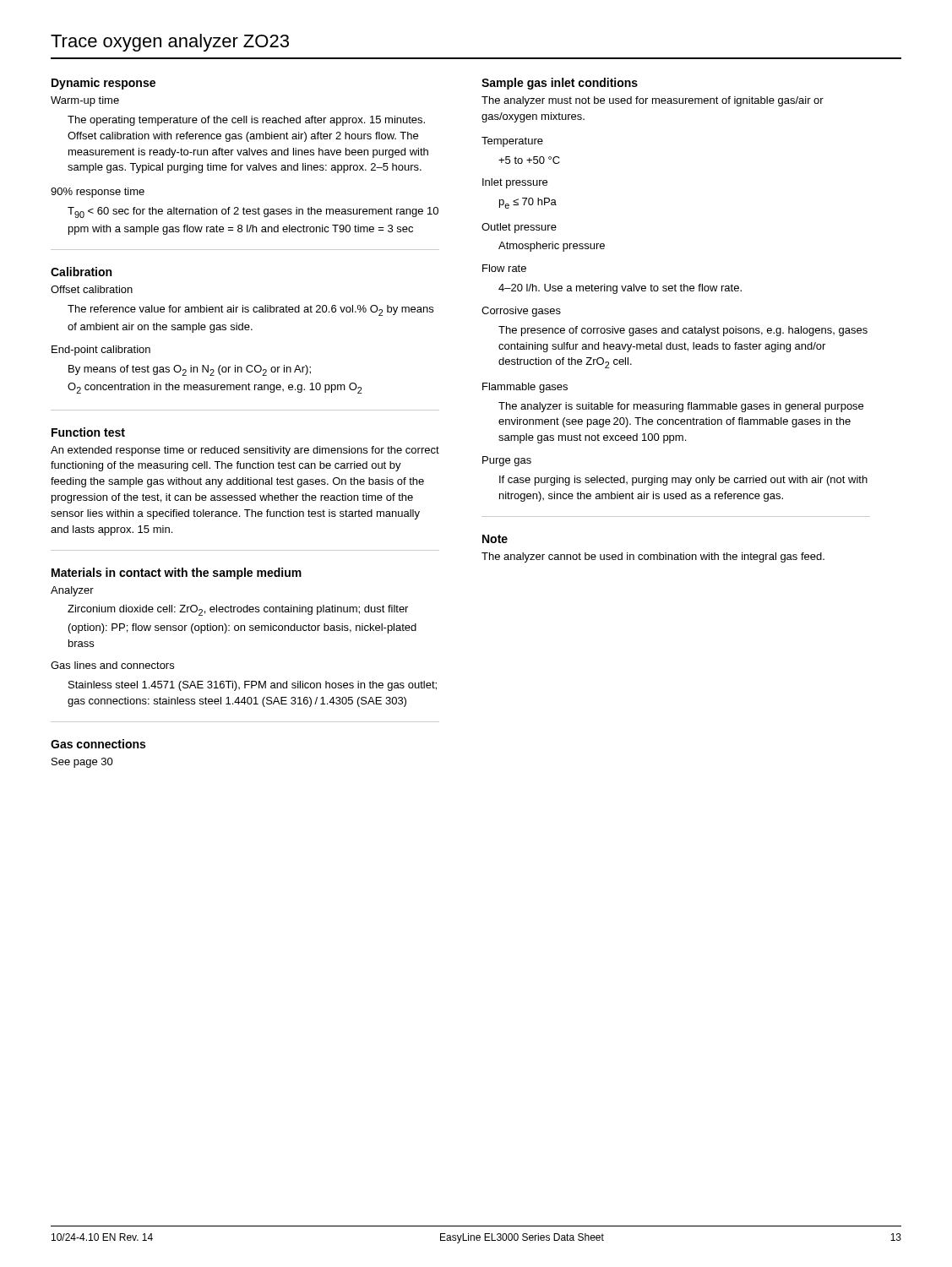Click the passage that begins "Zirconium dioxide cell: ZrO2, electrodes containing platinum; dust"
952x1267 pixels.
pyautogui.click(x=242, y=626)
